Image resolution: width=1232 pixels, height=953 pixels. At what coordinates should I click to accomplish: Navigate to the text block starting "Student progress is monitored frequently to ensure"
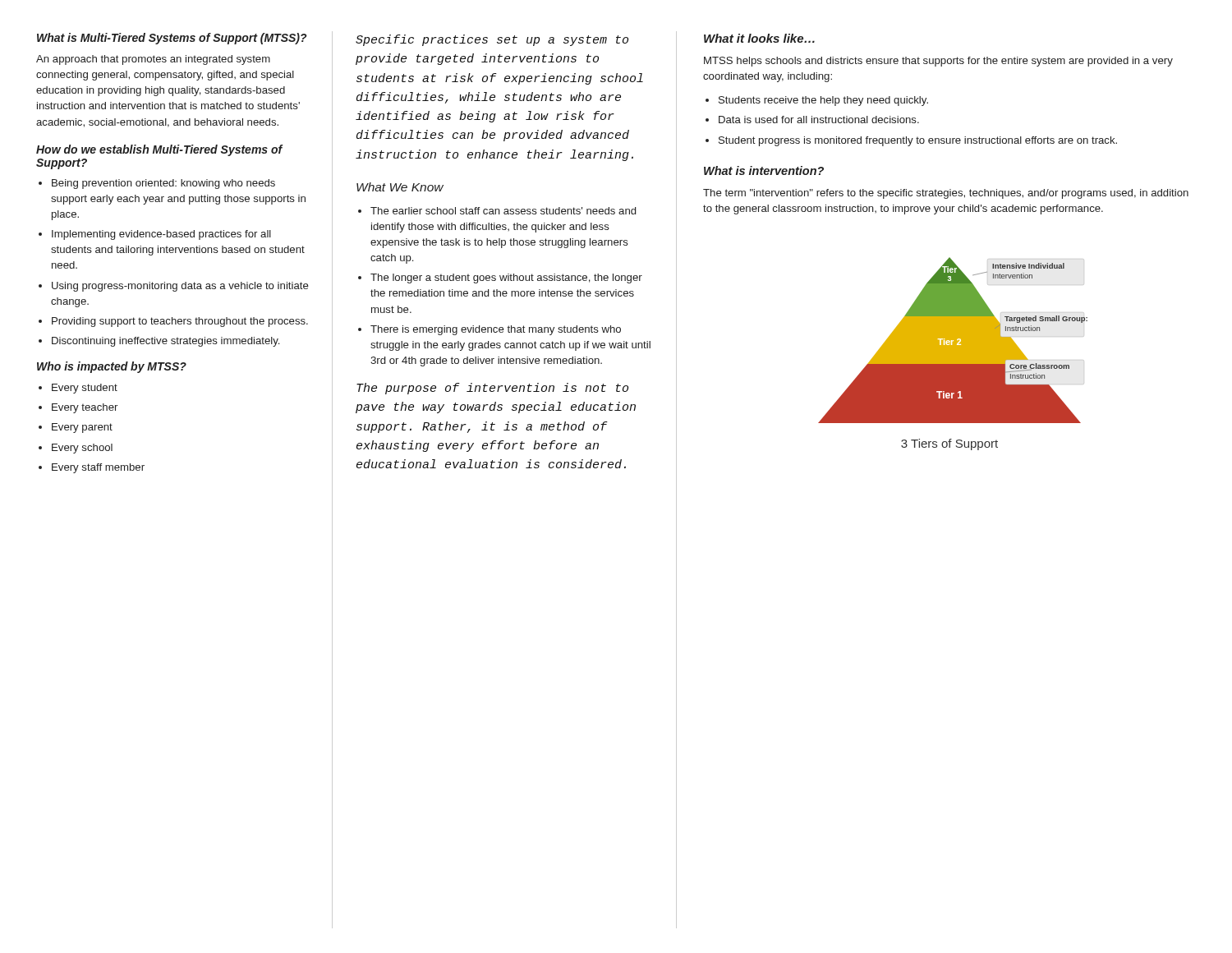918,140
